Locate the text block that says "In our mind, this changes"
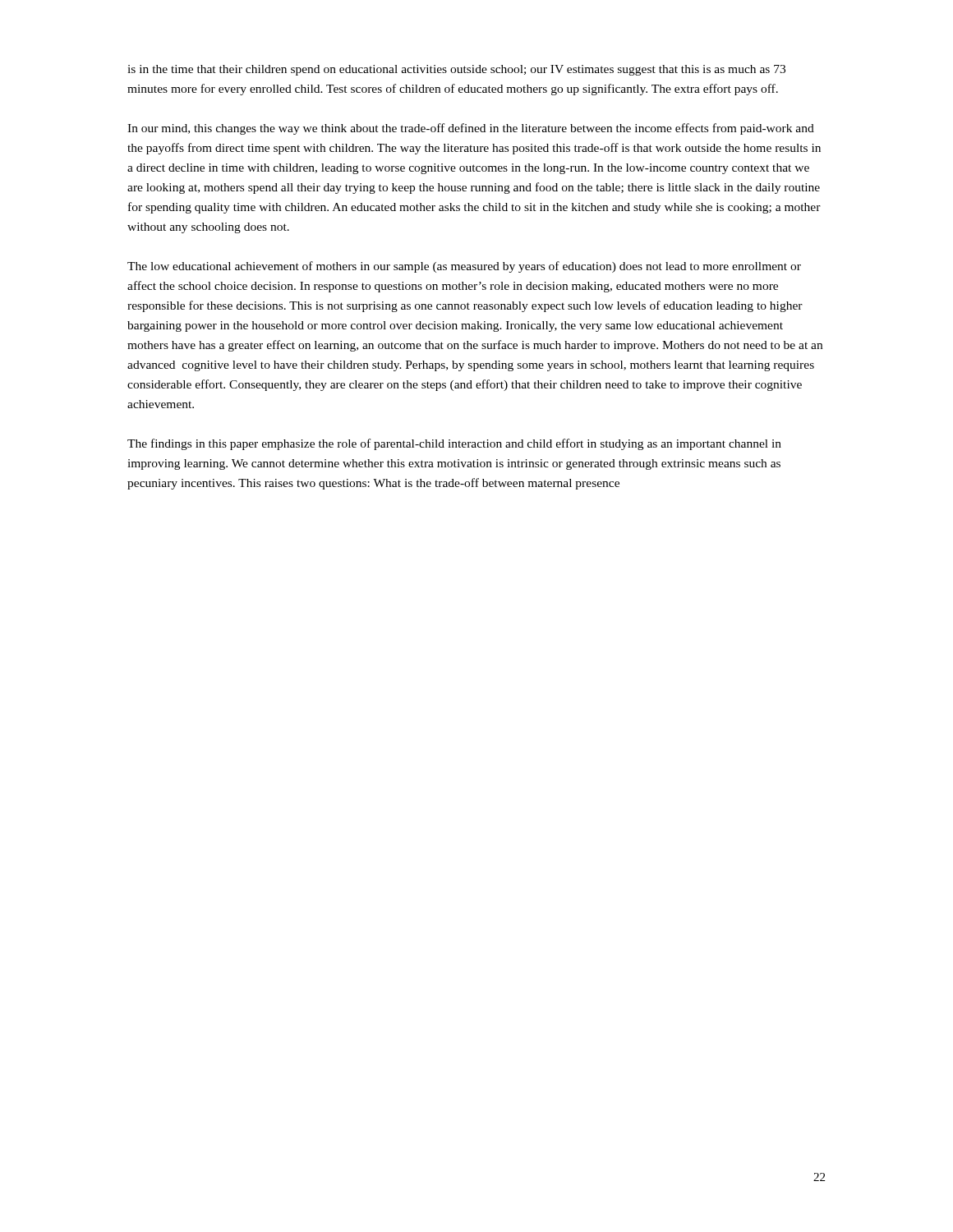 [474, 177]
